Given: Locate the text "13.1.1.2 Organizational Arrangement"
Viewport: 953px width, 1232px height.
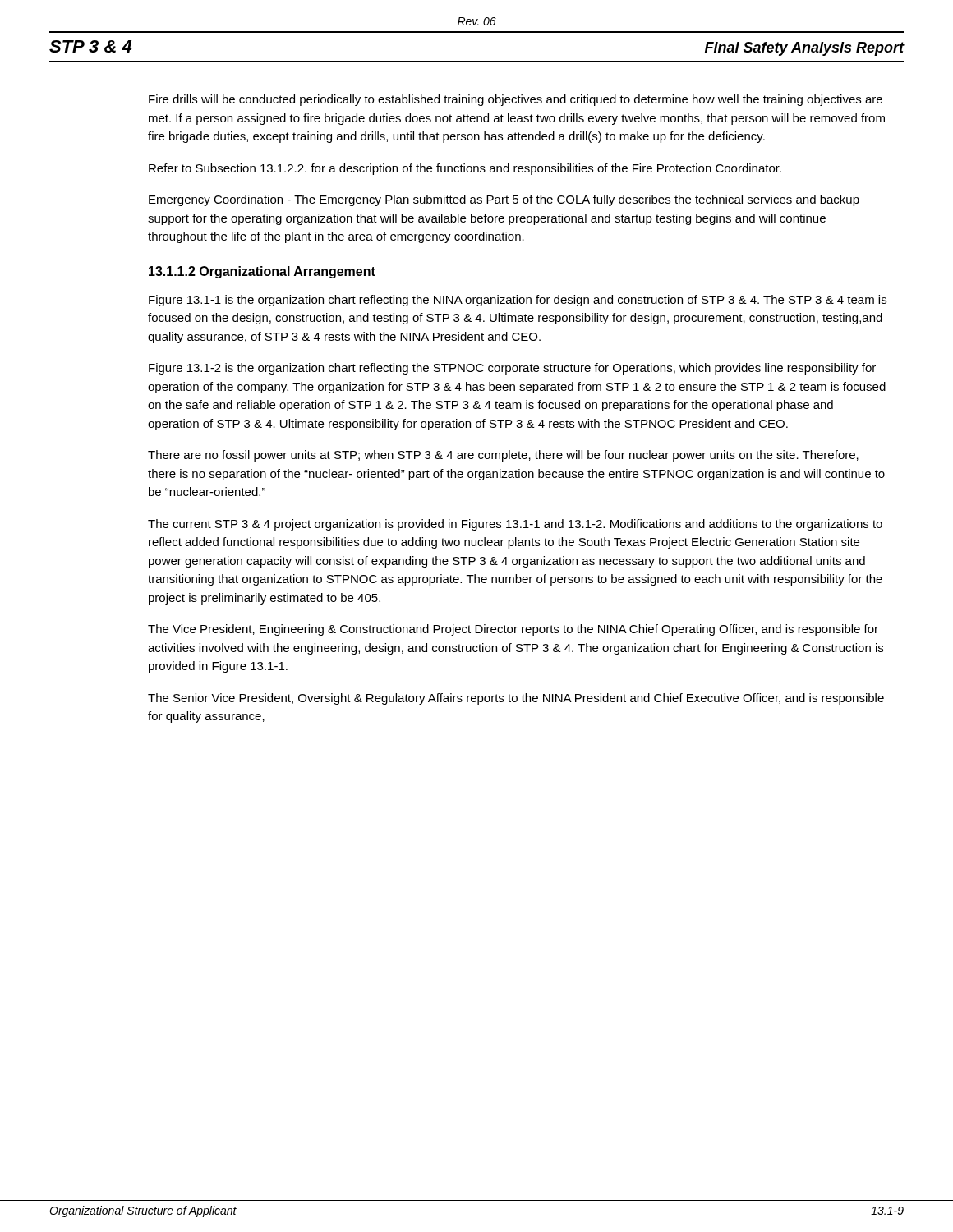Looking at the screenshot, I should [x=262, y=272].
